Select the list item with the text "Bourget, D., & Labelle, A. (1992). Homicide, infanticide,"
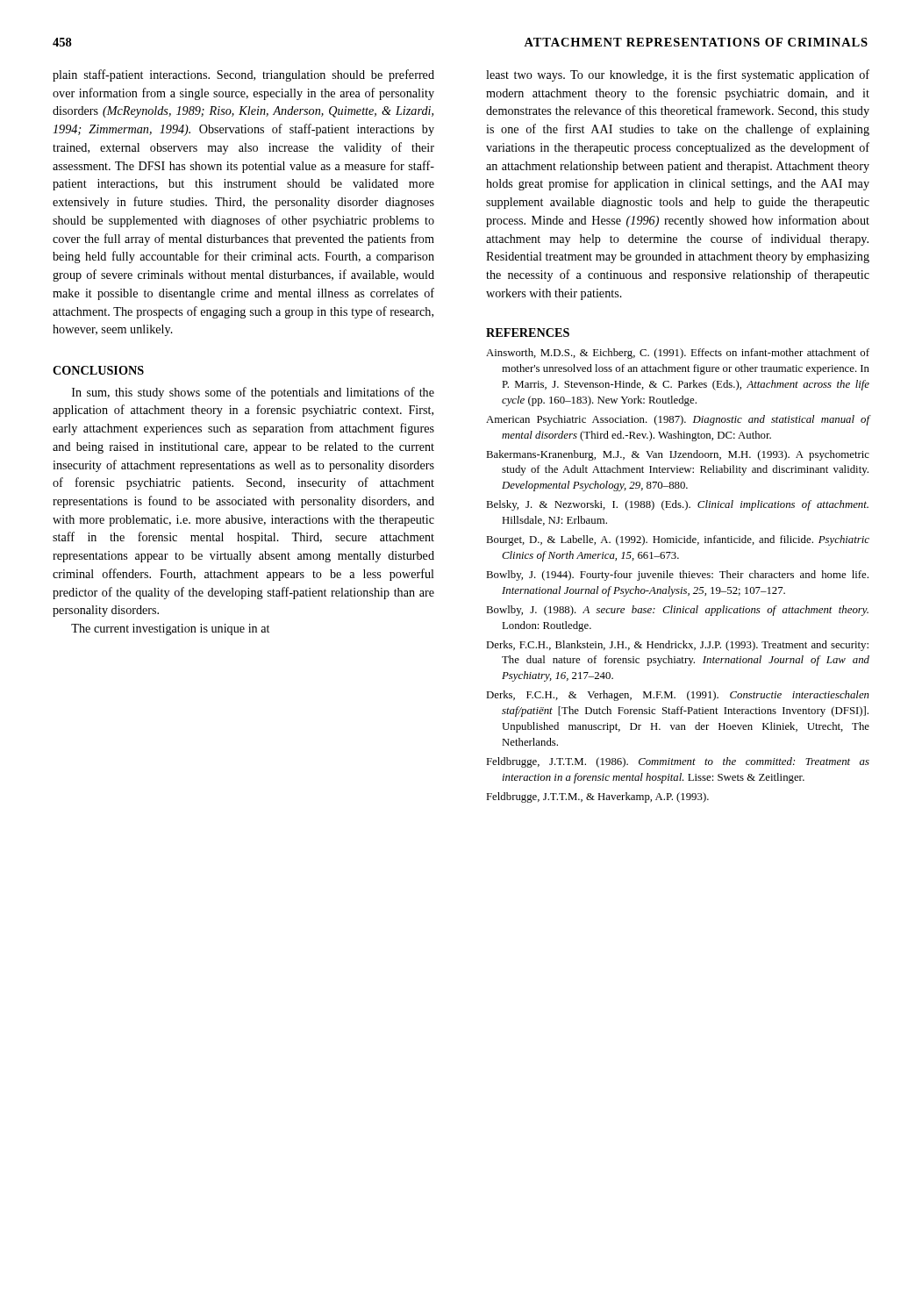The height and width of the screenshot is (1316, 922). tap(678, 548)
